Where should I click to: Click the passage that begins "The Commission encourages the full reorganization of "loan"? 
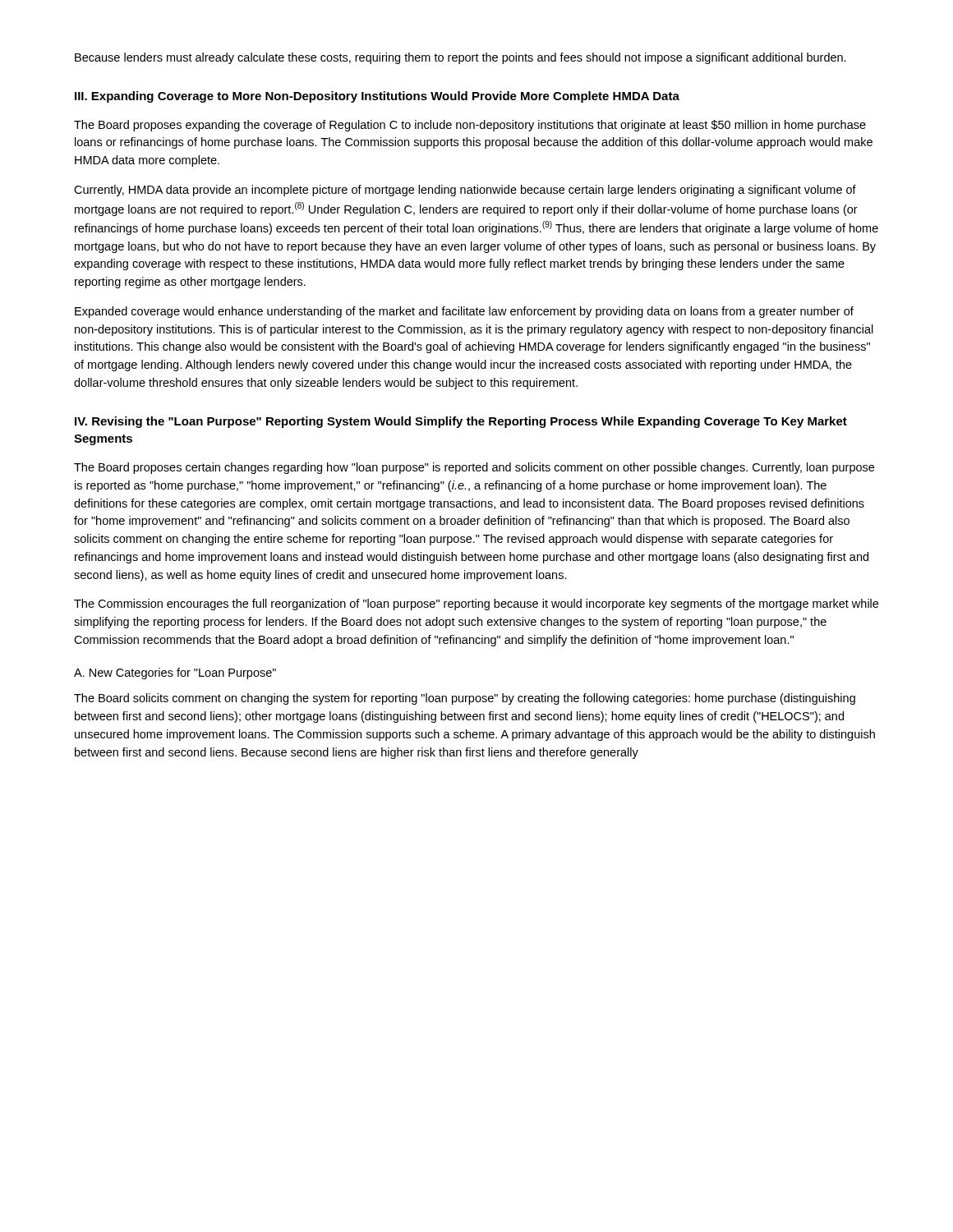(476, 622)
